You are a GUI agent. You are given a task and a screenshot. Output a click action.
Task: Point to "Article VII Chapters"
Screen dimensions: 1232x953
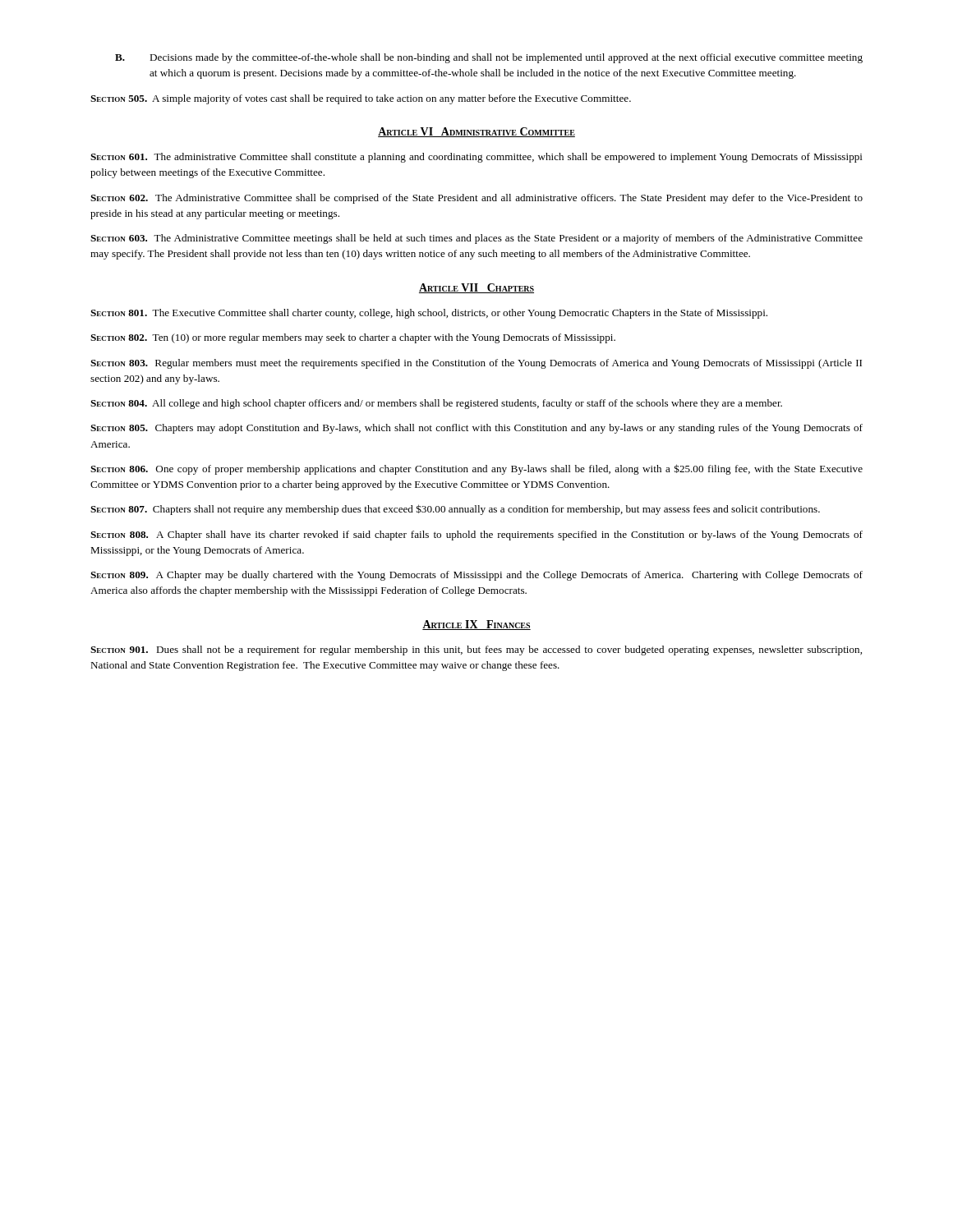(x=476, y=288)
